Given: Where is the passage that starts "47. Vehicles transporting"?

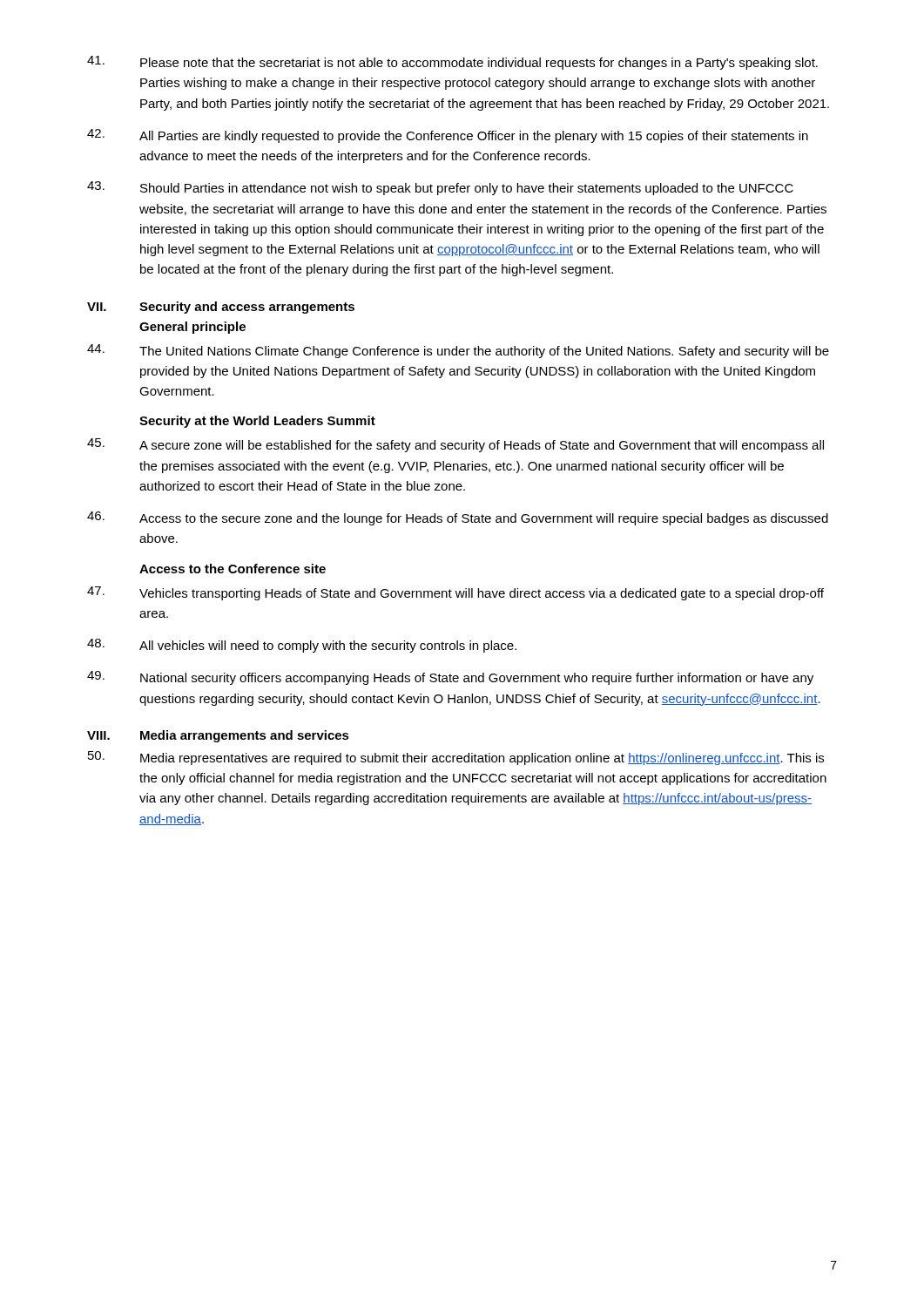Looking at the screenshot, I should 462,603.
